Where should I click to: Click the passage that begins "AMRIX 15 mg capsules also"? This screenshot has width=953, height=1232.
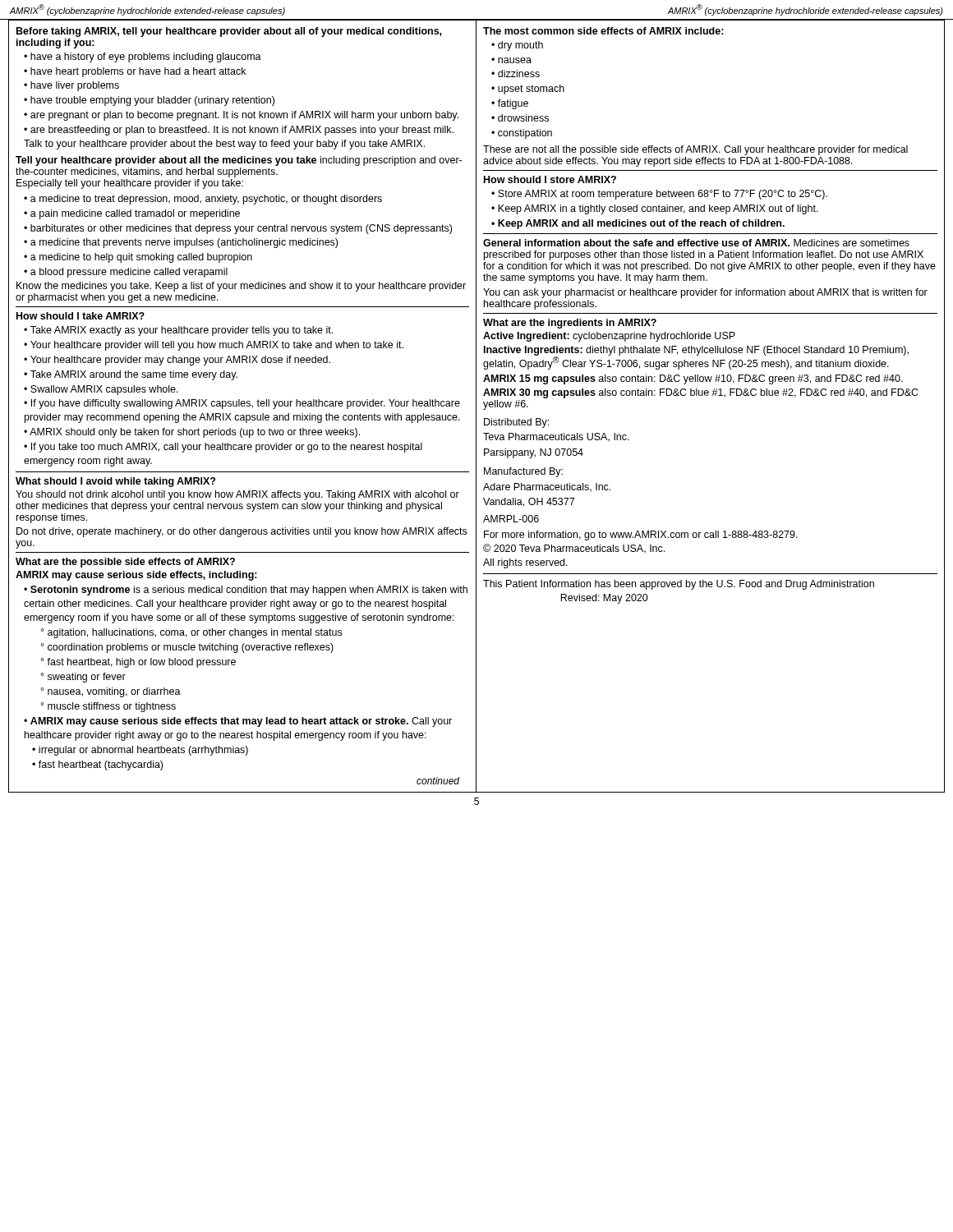[693, 378]
